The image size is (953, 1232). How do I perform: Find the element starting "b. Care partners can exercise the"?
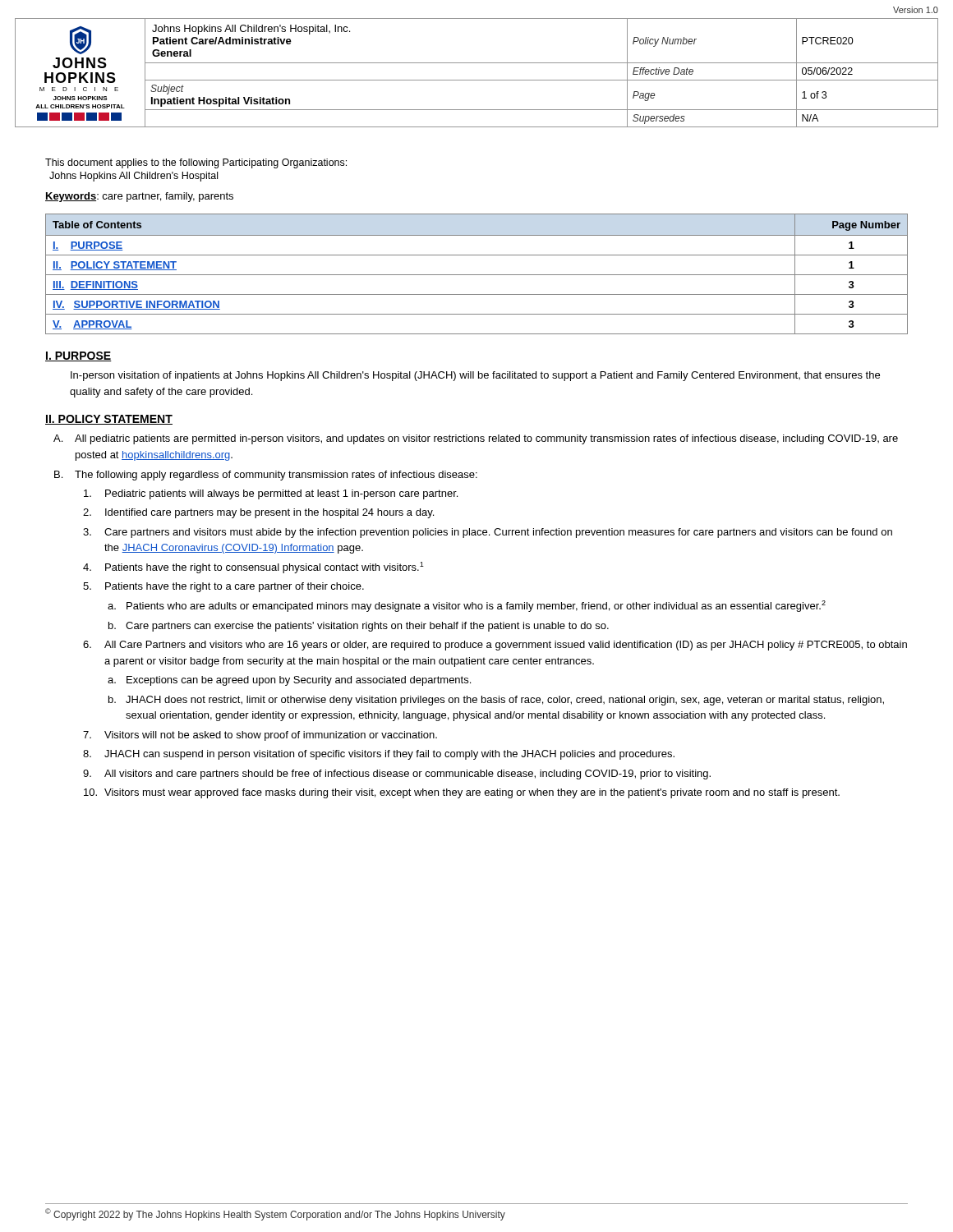[358, 625]
